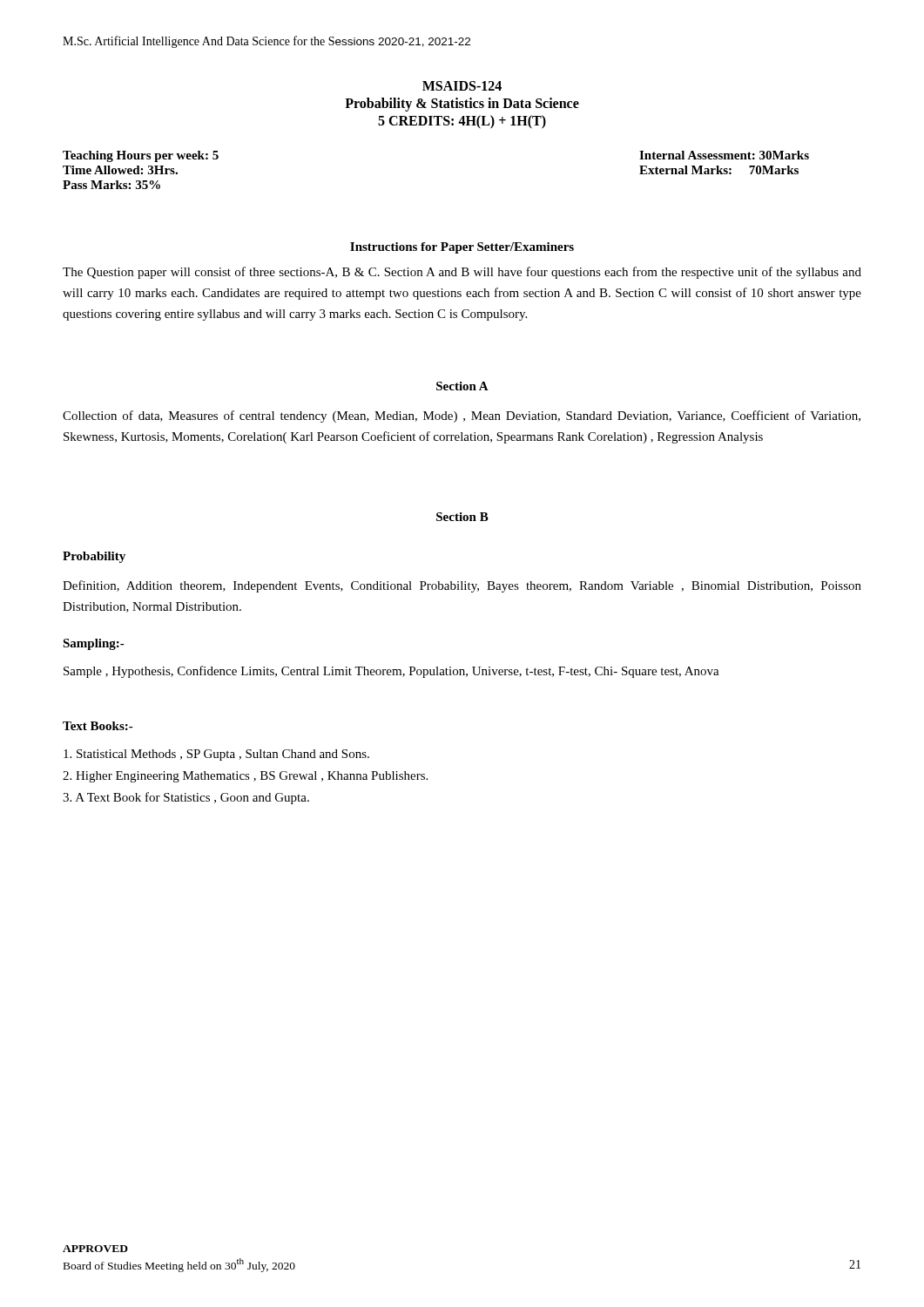
Task: Click on the text block containing "Teaching Hours per week: 5"
Action: tap(142, 156)
